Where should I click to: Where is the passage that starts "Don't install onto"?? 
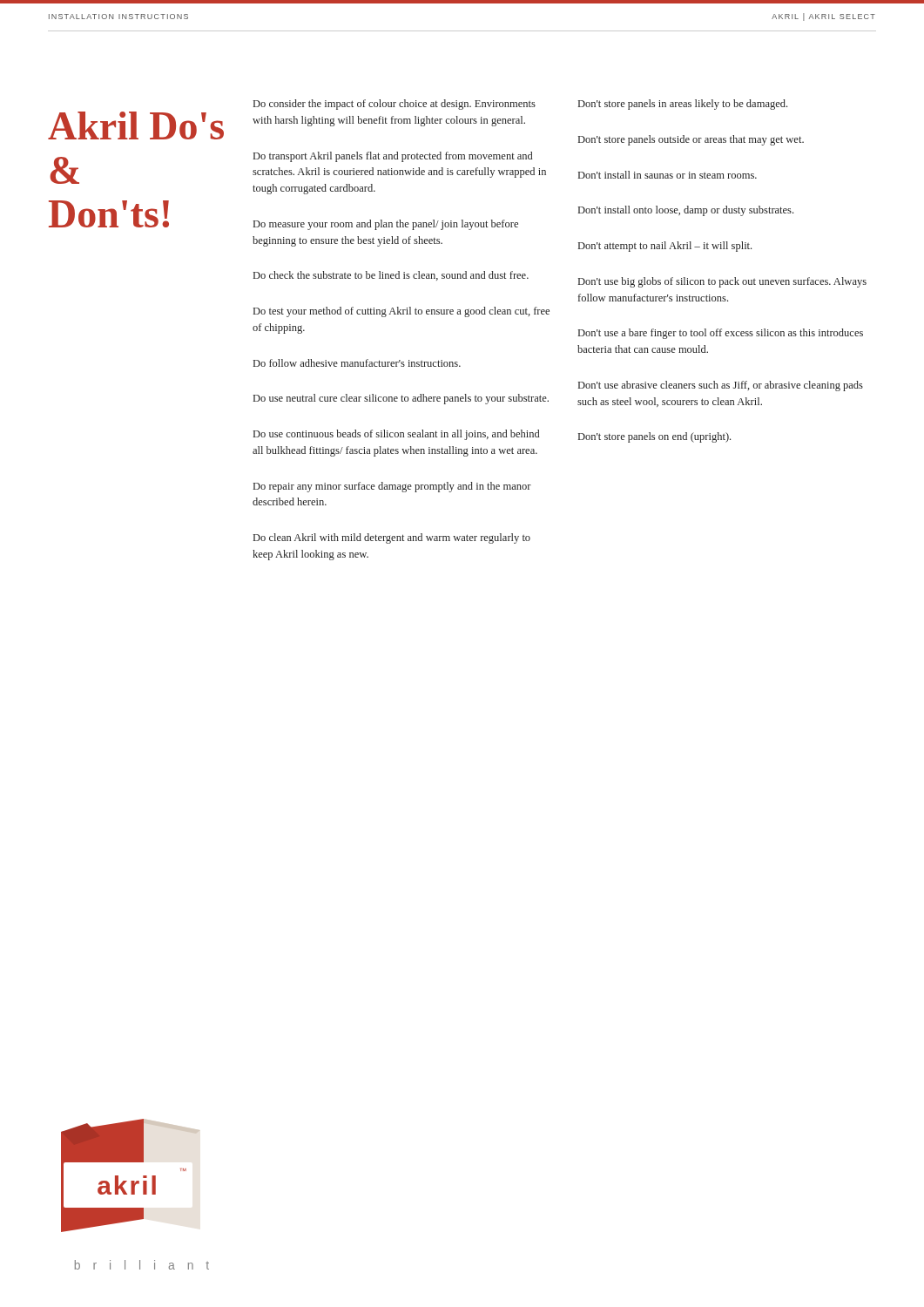point(686,210)
